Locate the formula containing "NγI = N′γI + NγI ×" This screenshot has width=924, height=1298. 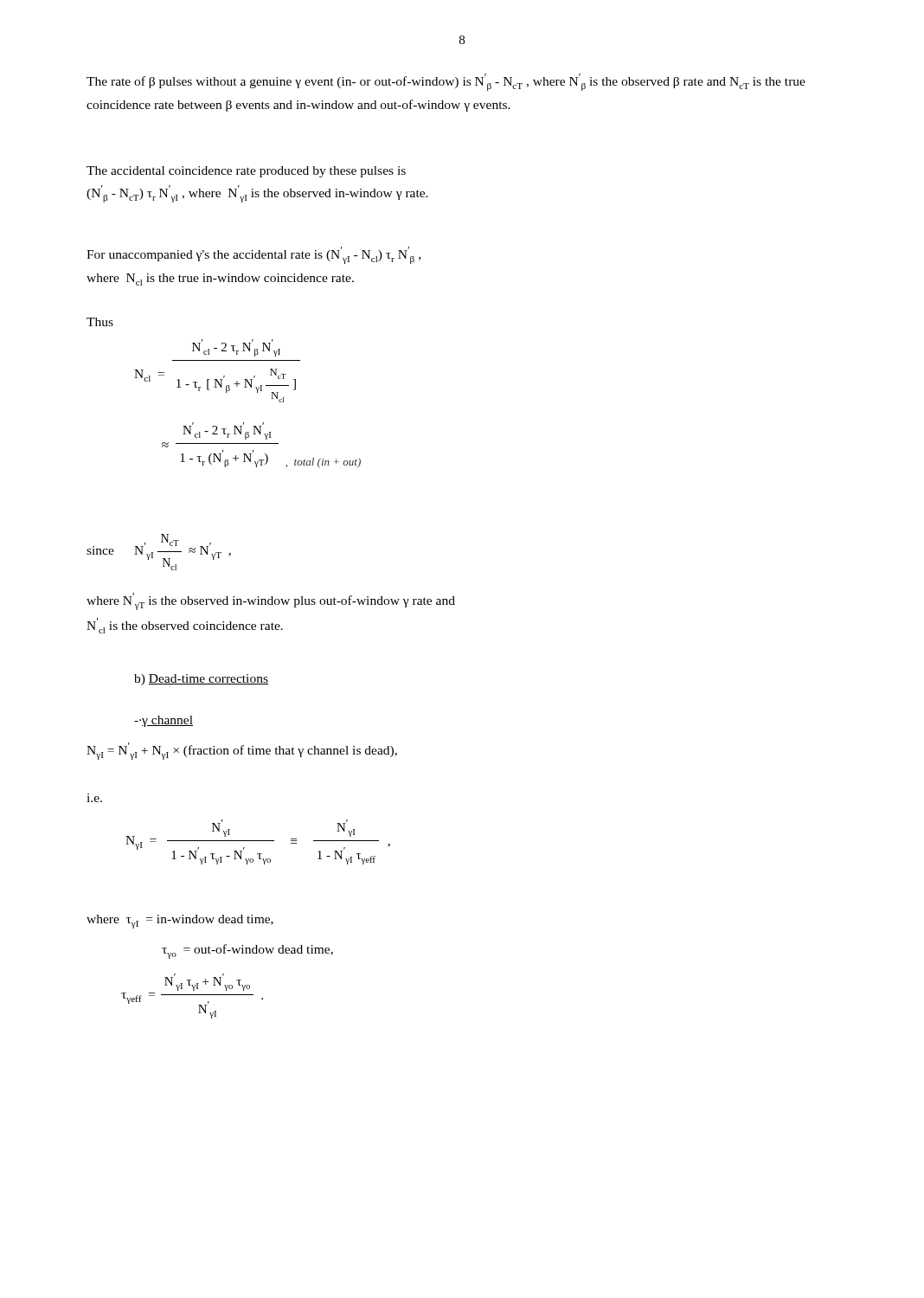coord(242,750)
